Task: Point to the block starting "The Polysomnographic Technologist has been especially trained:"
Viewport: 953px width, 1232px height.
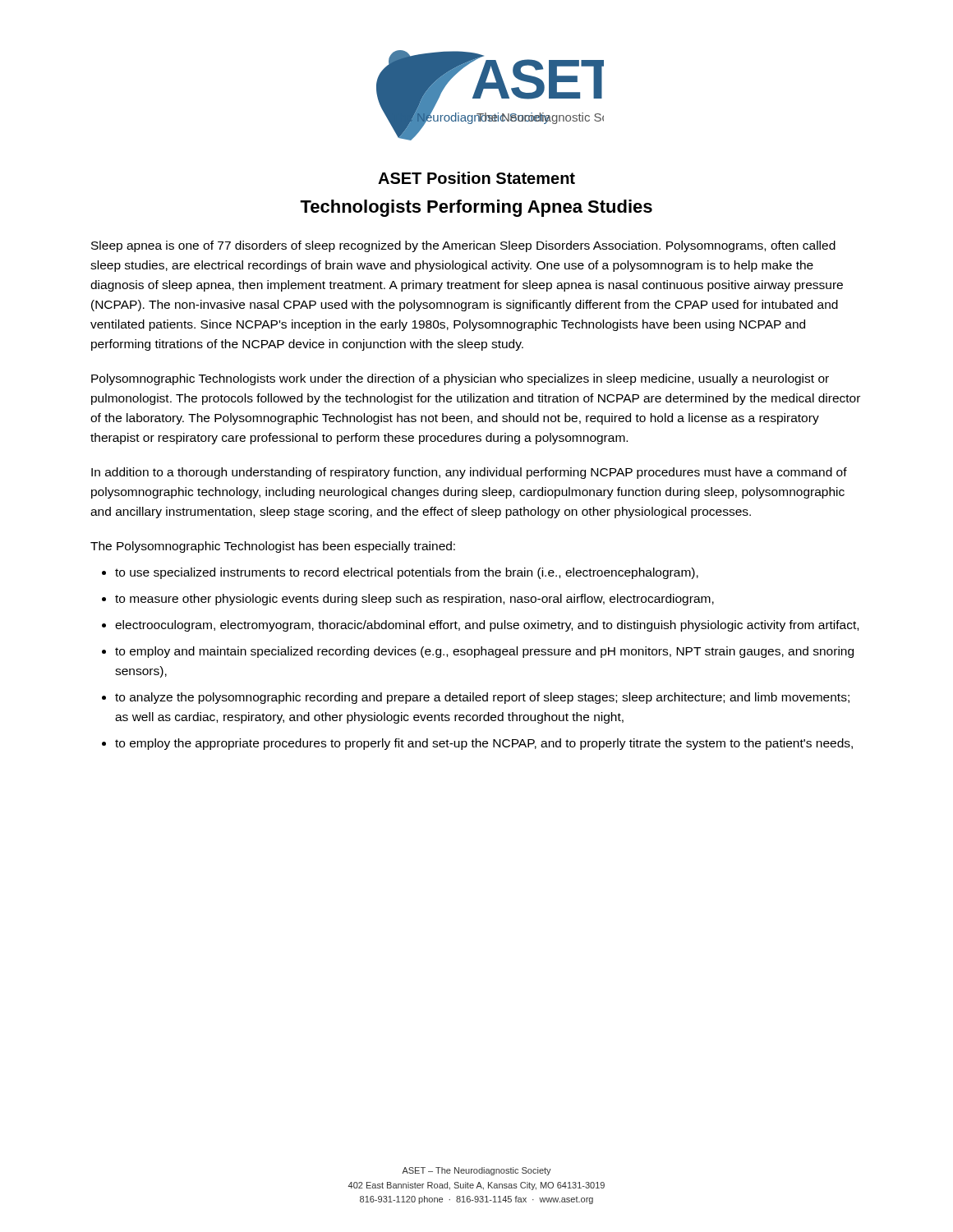Action: click(273, 546)
